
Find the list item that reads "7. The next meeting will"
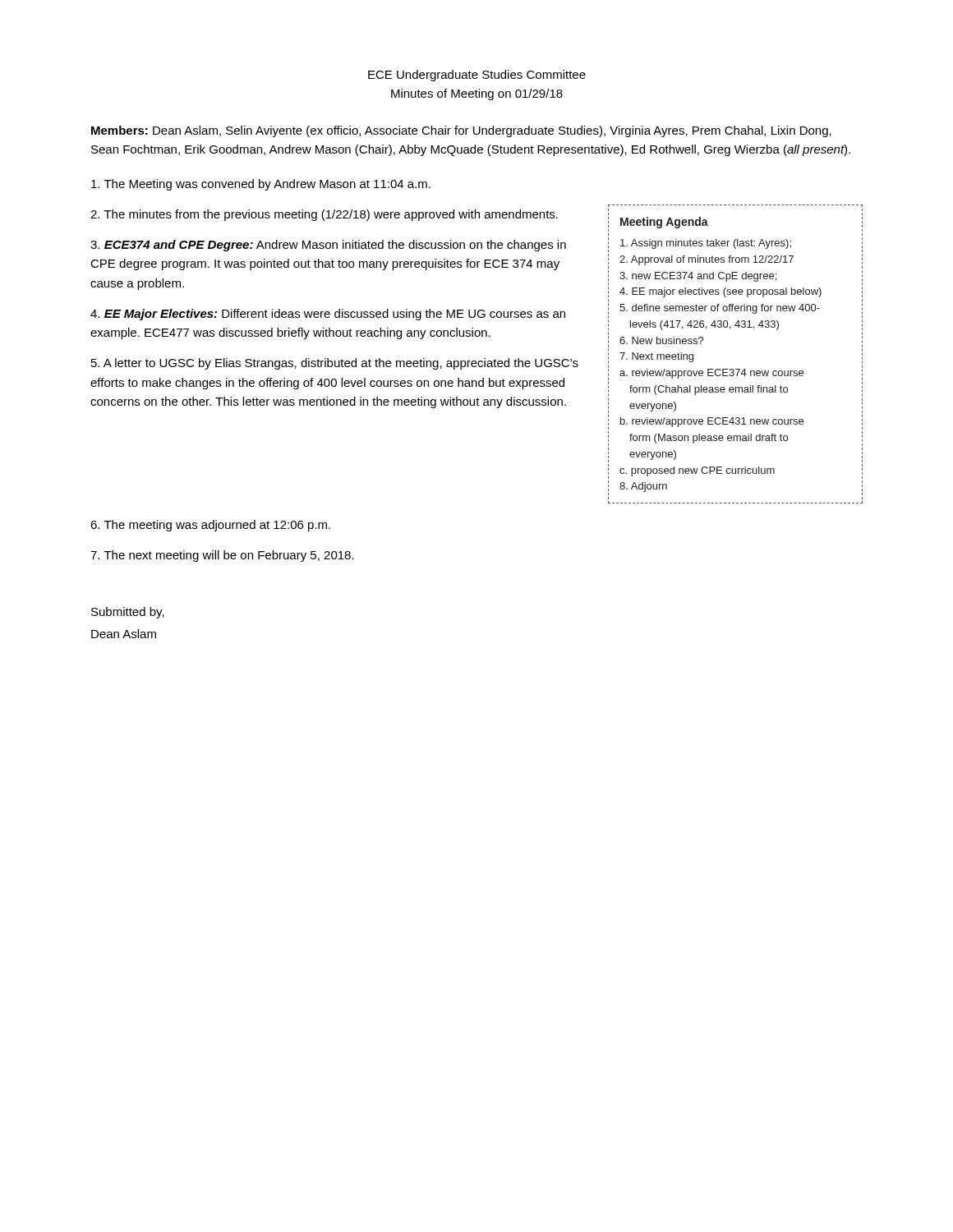pyautogui.click(x=222, y=555)
